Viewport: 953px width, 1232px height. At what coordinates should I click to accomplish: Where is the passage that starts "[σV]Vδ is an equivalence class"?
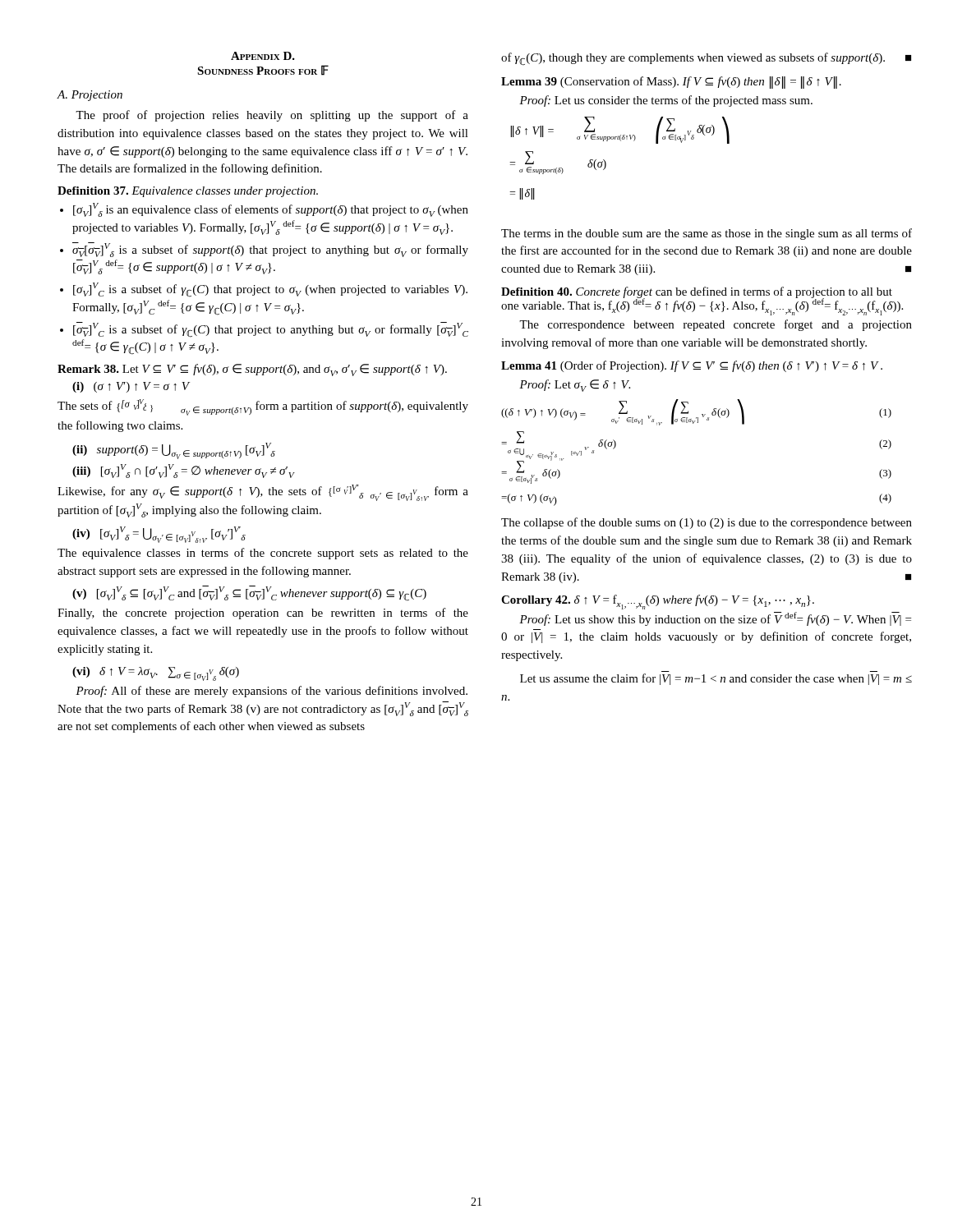[x=270, y=219]
